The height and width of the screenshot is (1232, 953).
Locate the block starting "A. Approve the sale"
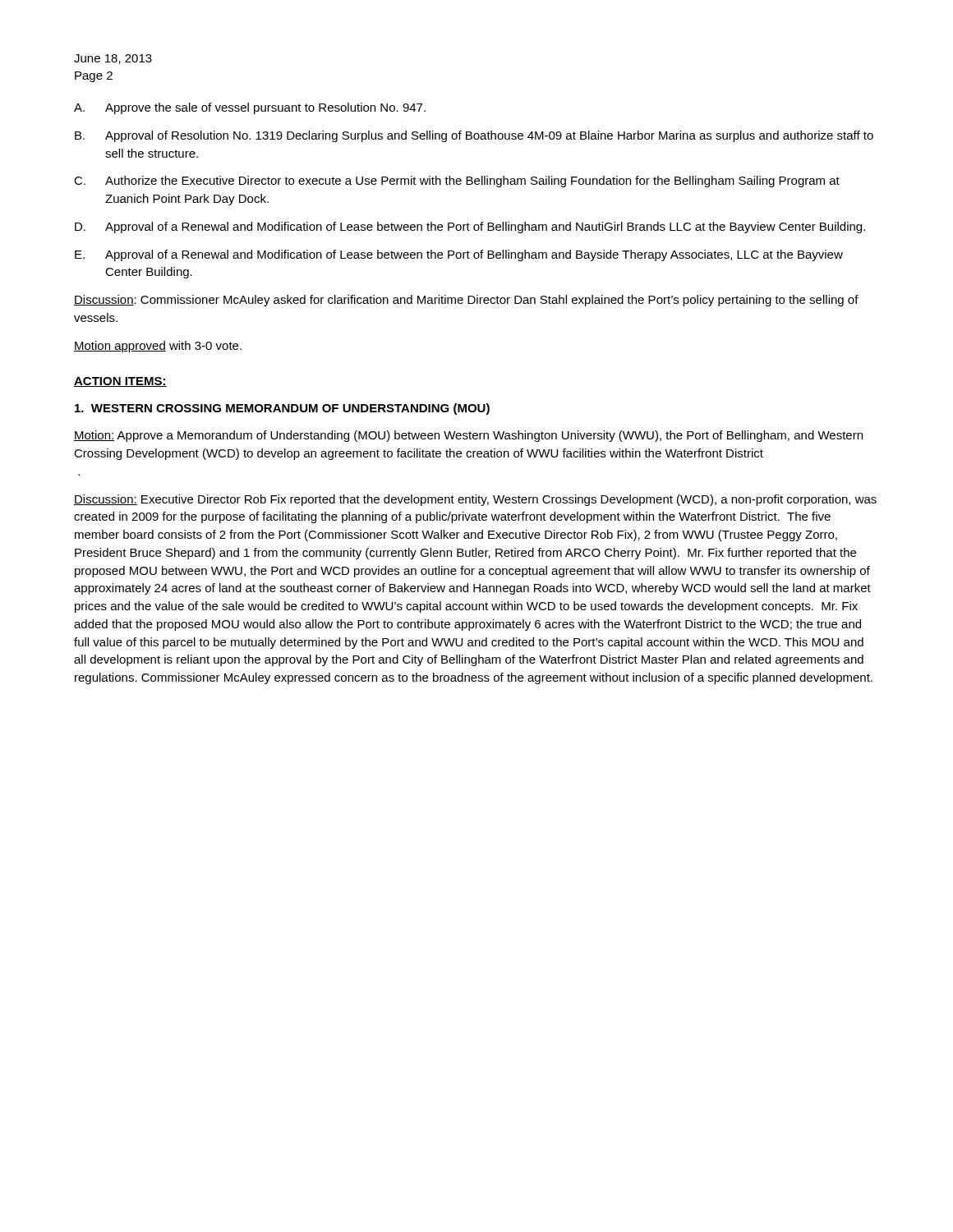[x=250, y=108]
